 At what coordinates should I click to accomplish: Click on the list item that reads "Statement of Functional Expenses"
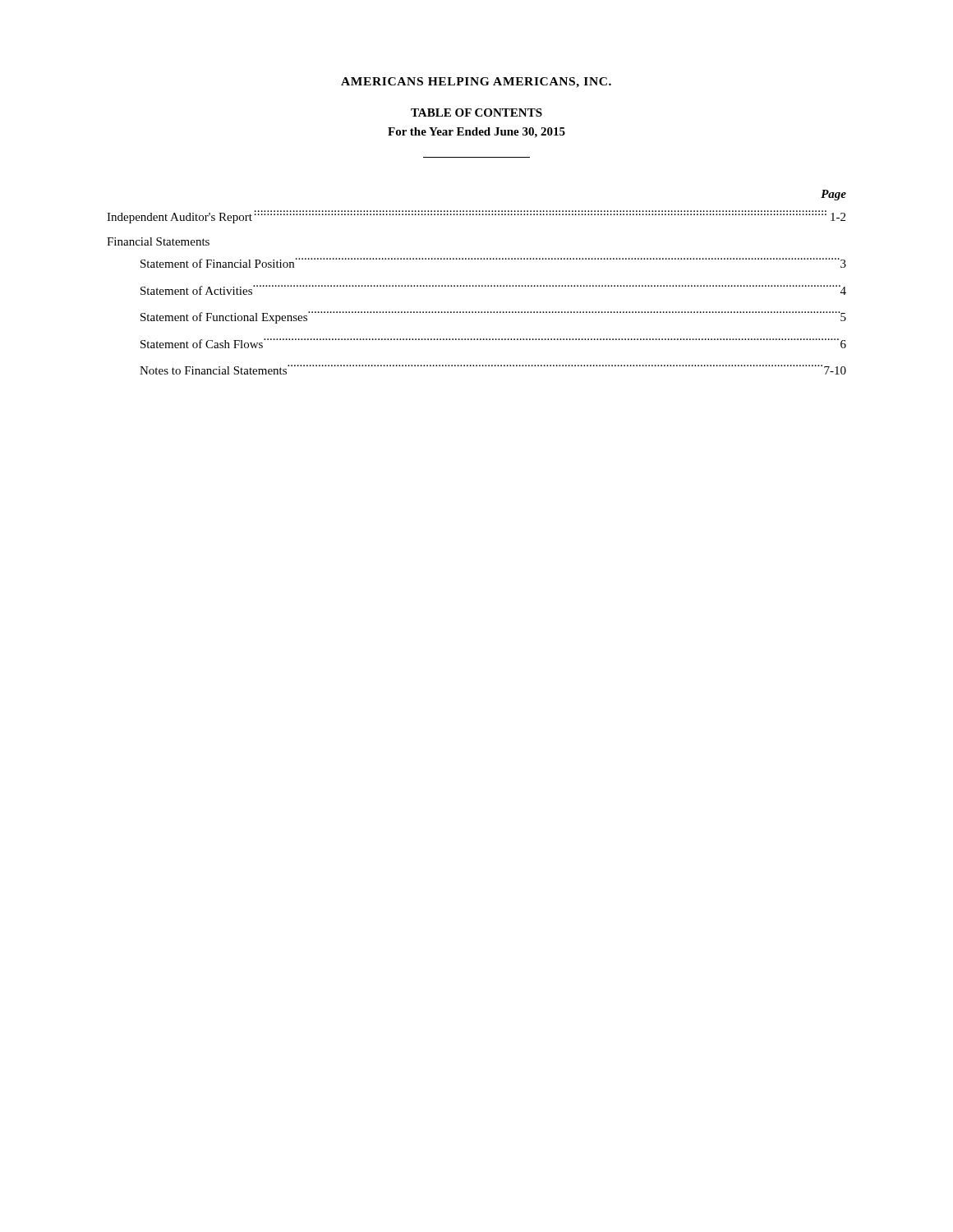[x=493, y=316]
